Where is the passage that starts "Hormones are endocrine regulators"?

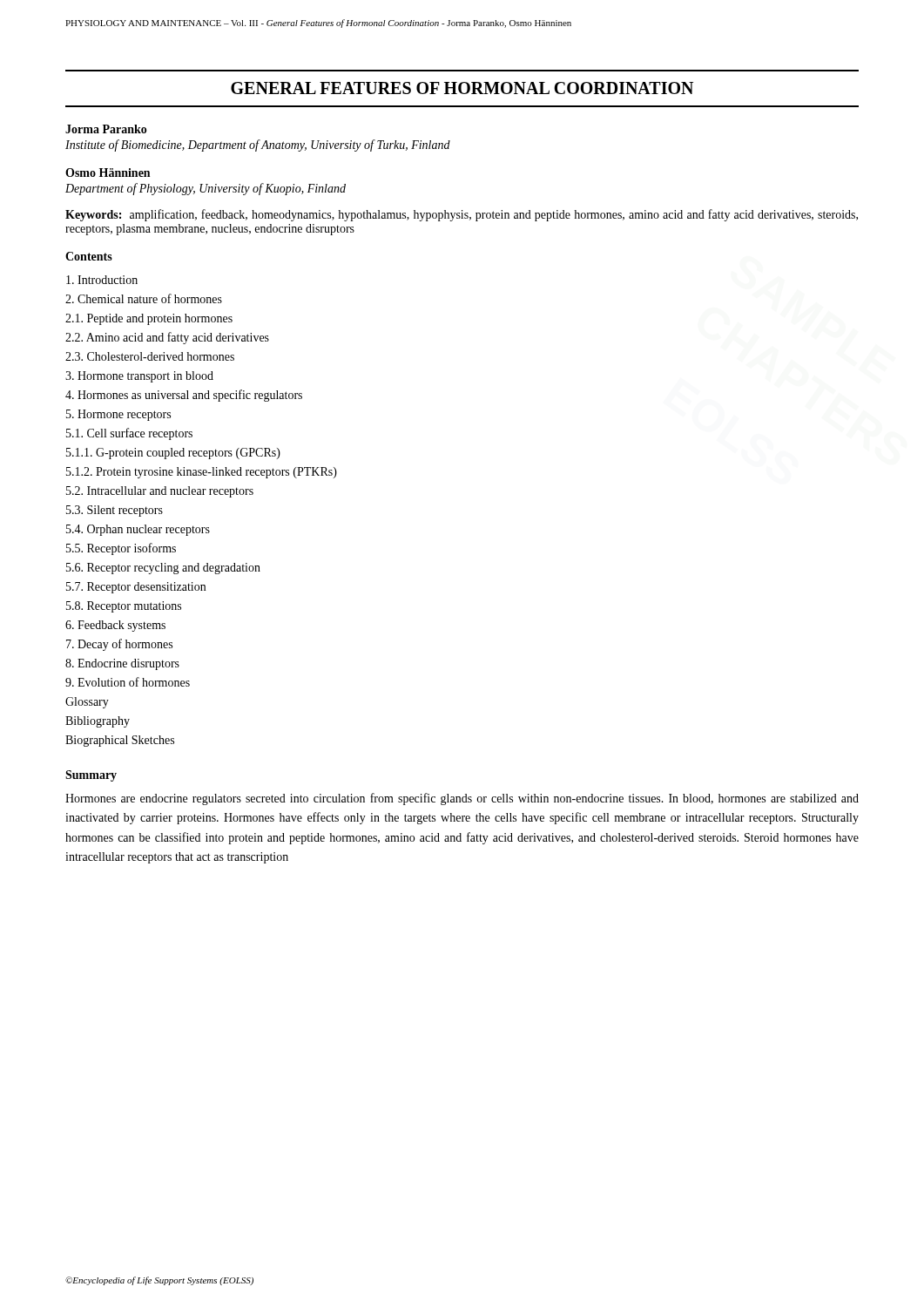[462, 828]
